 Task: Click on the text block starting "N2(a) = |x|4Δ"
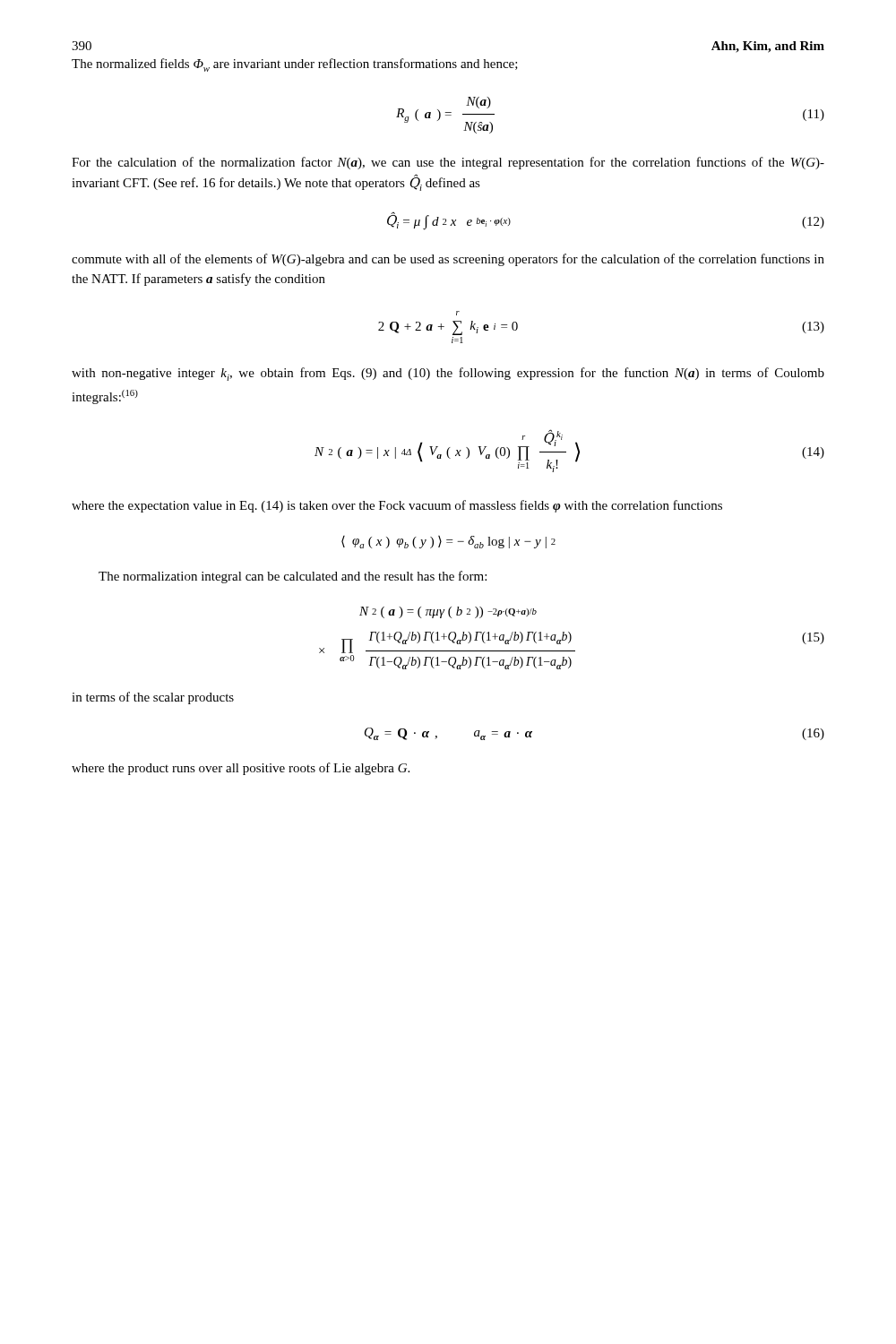tap(569, 451)
